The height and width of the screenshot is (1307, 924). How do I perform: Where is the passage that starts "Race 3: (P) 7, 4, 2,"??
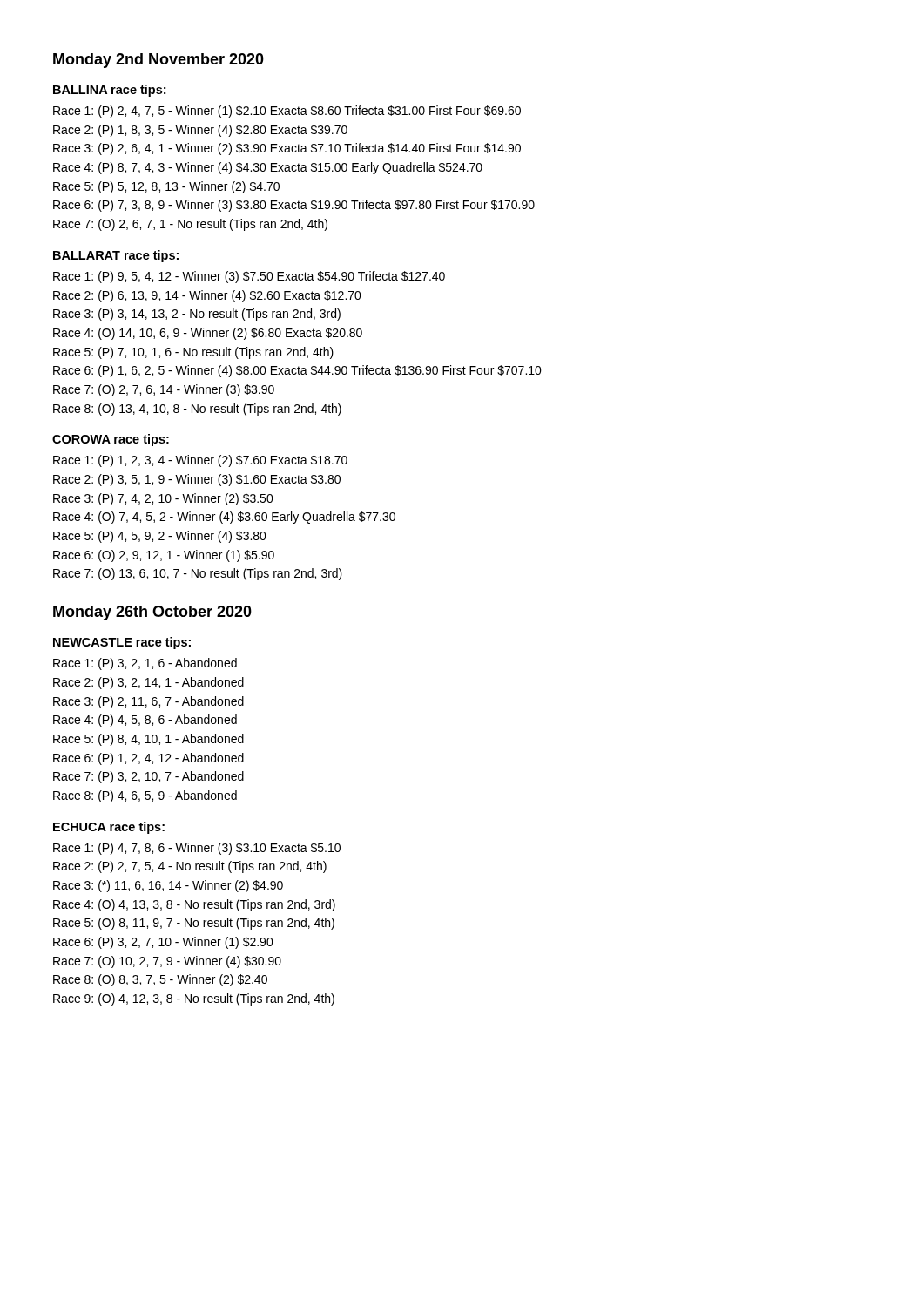163,498
